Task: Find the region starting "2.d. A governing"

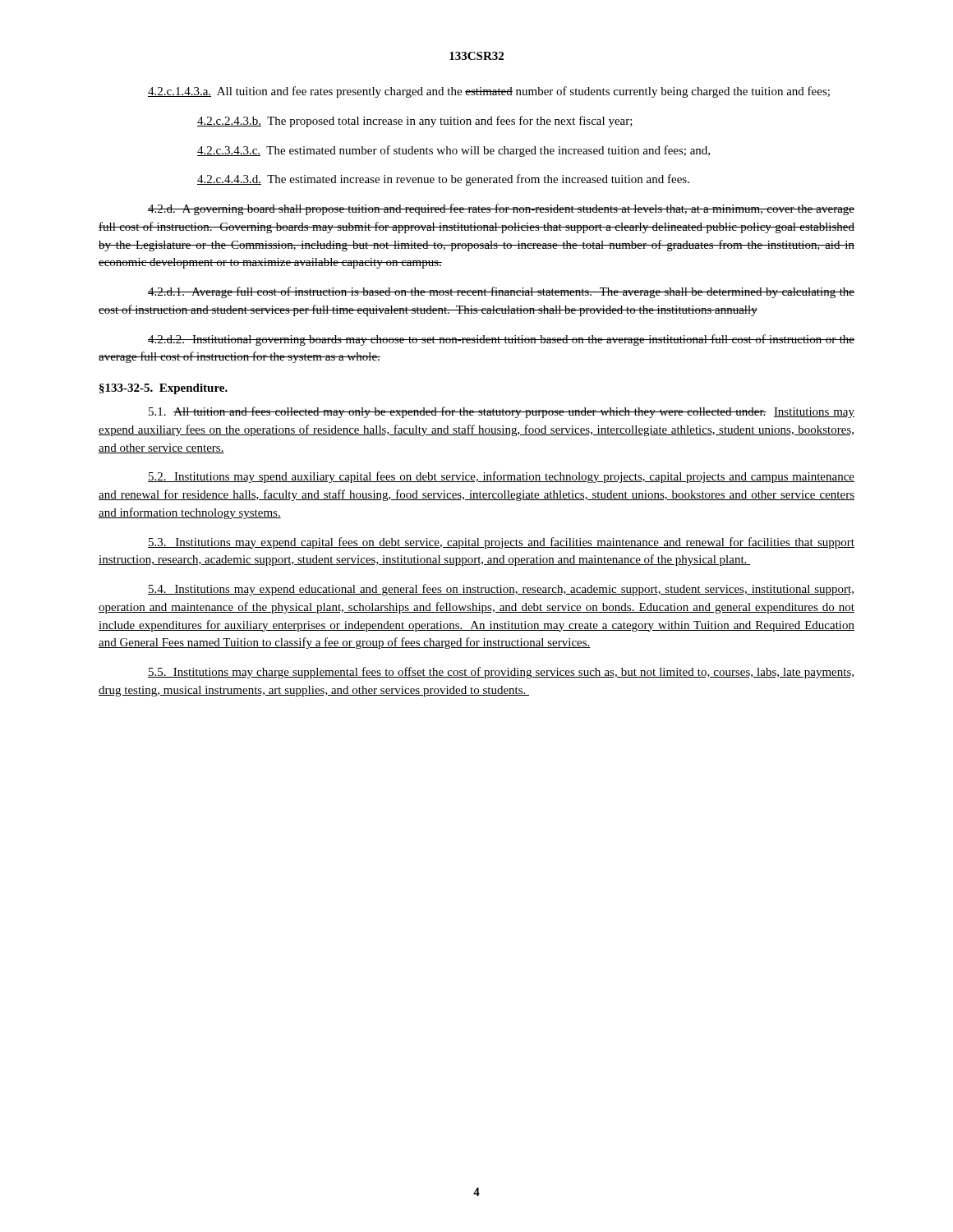Action: click(x=476, y=235)
